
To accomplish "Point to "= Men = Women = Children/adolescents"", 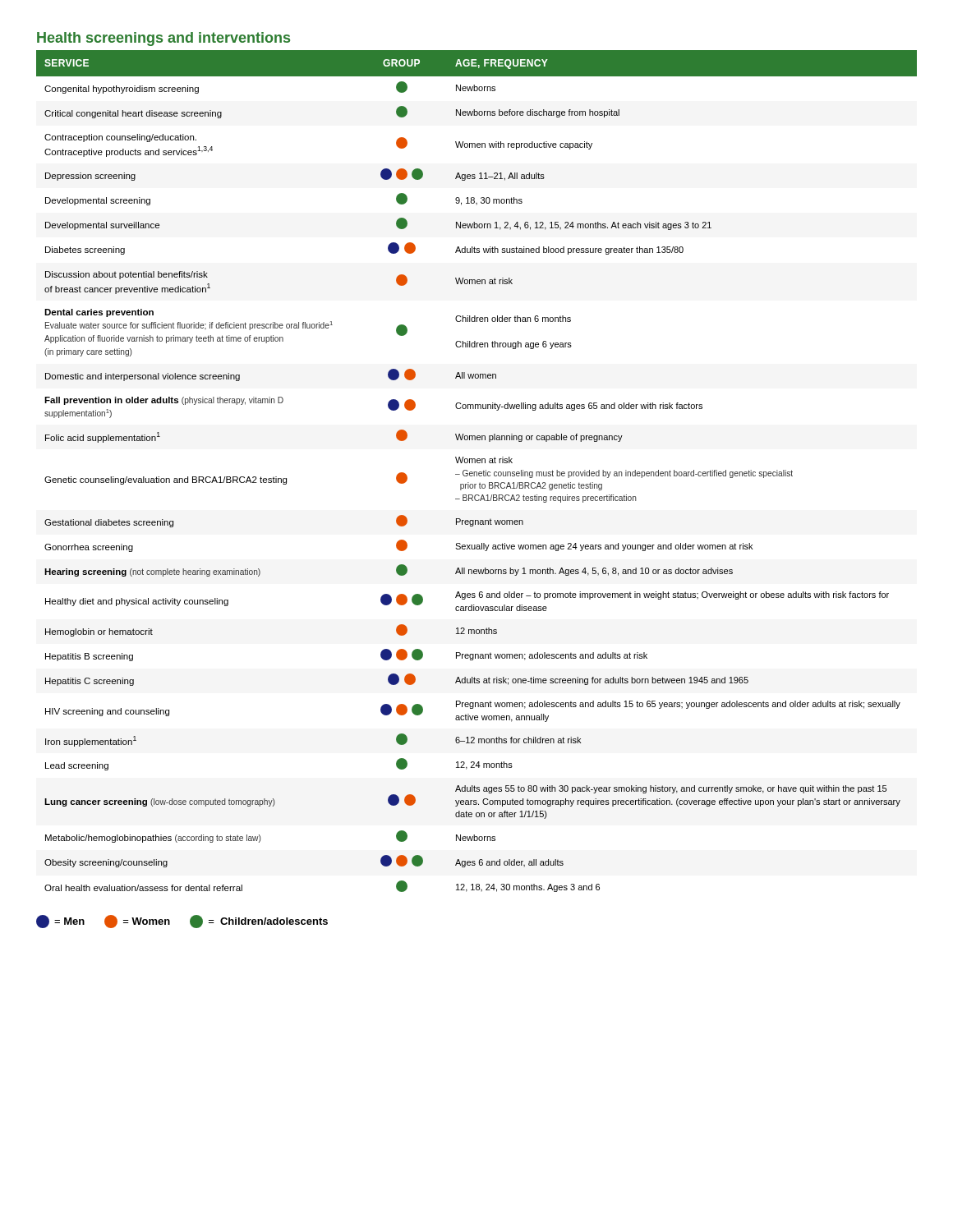I will pos(182,921).
